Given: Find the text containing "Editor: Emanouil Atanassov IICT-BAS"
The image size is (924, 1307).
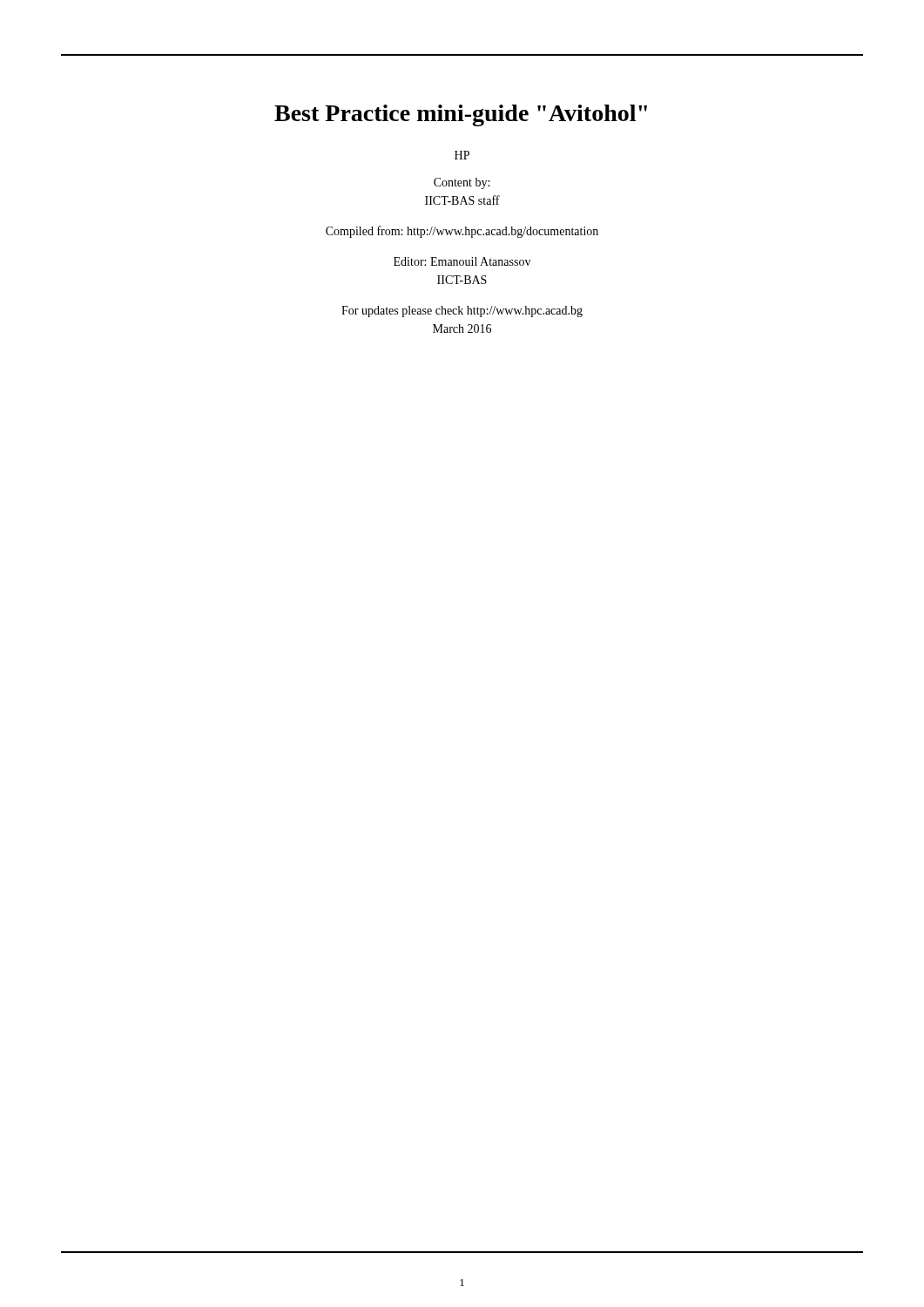Looking at the screenshot, I should (462, 271).
